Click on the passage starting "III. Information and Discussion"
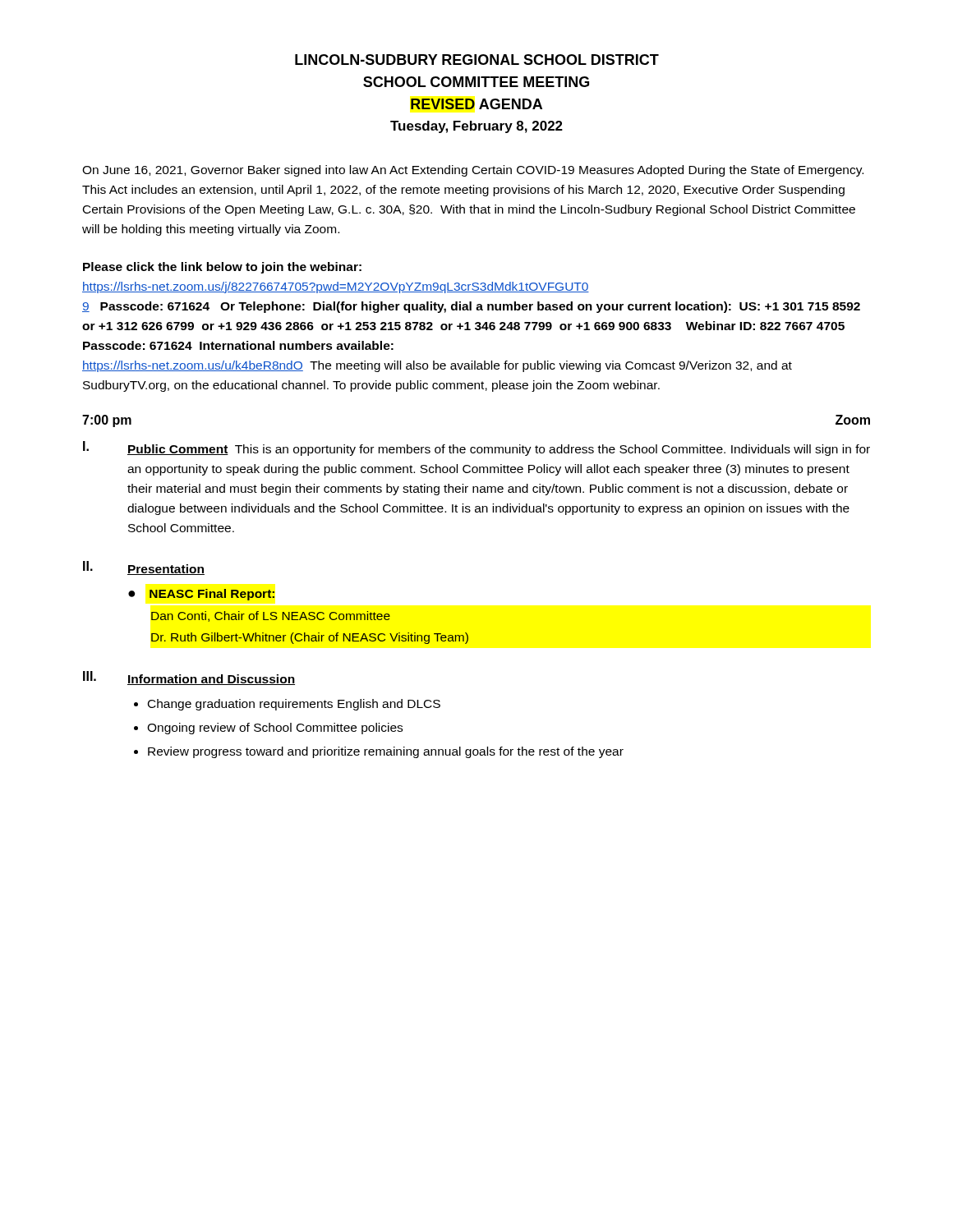 click(189, 678)
